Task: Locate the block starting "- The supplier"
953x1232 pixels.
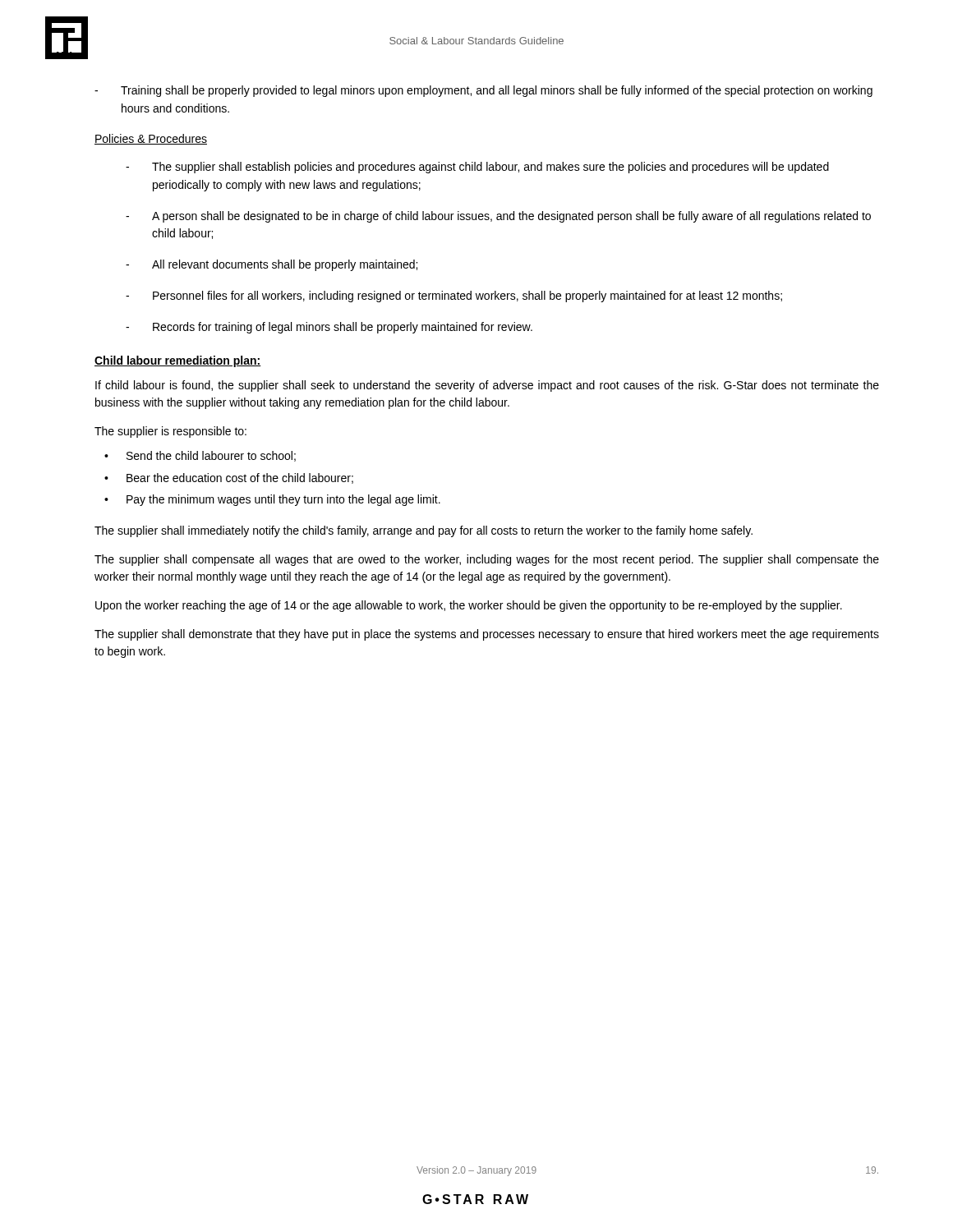Action: 502,177
